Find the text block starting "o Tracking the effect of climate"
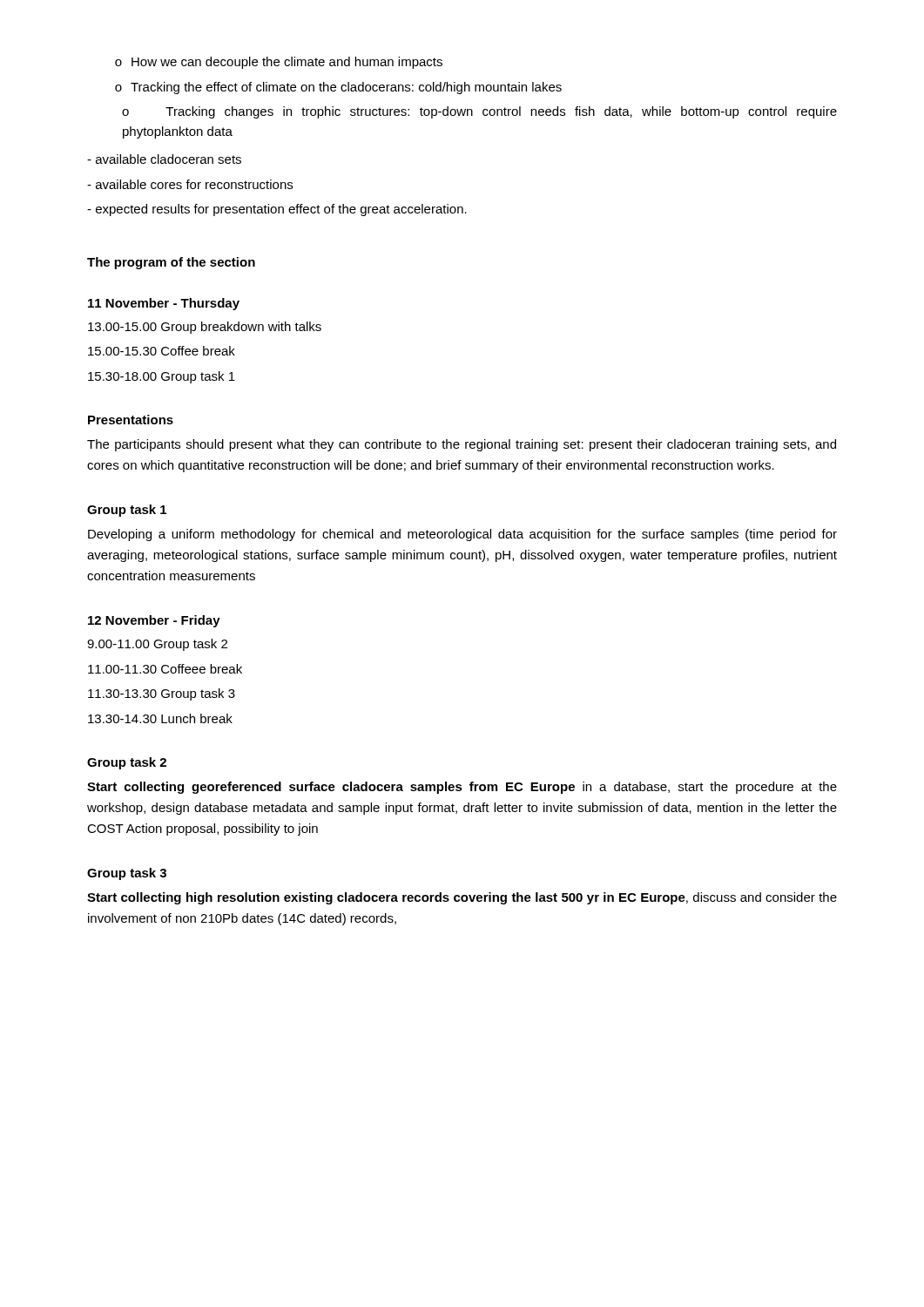 [325, 87]
